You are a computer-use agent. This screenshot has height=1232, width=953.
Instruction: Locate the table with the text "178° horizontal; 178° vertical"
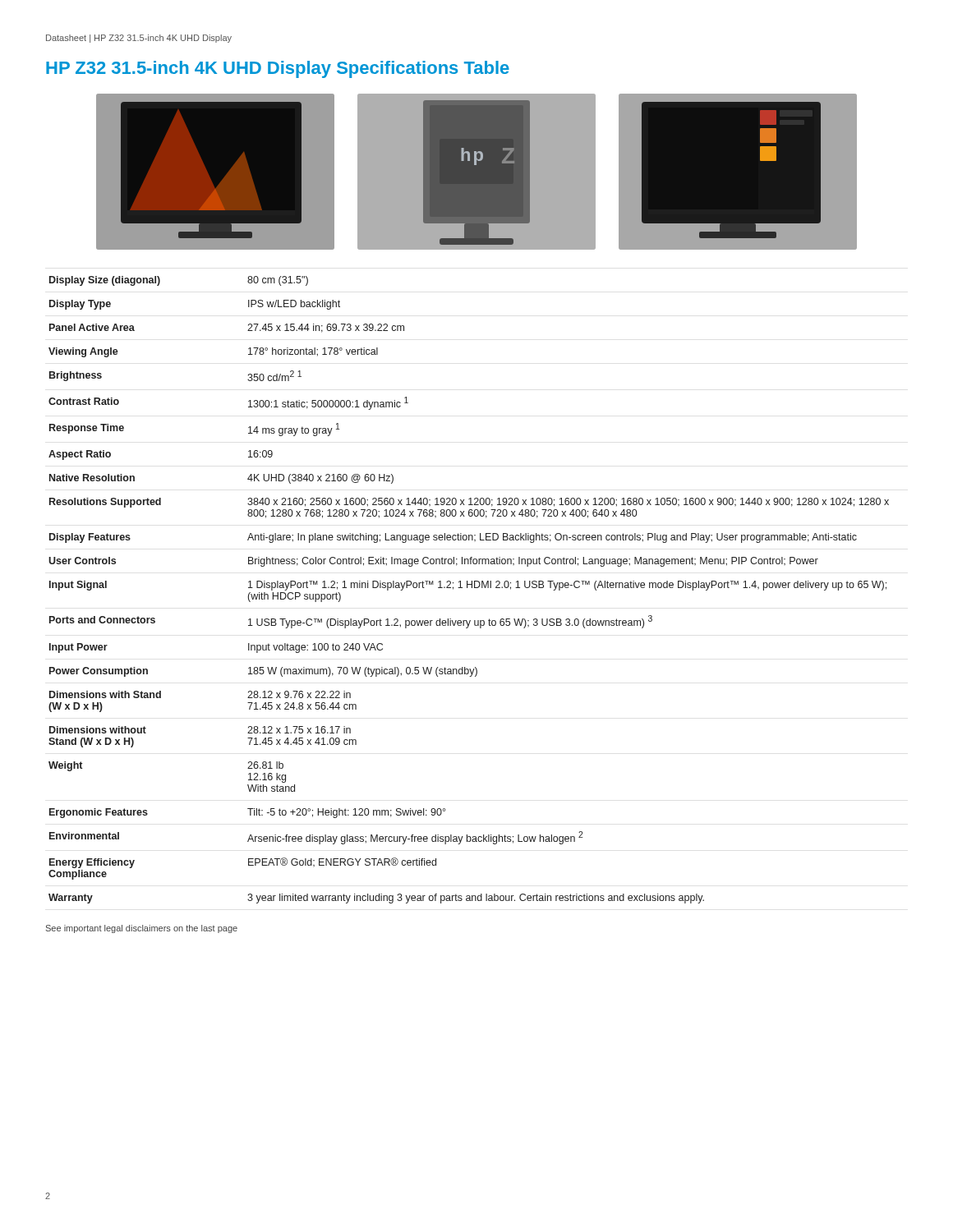pos(476,589)
